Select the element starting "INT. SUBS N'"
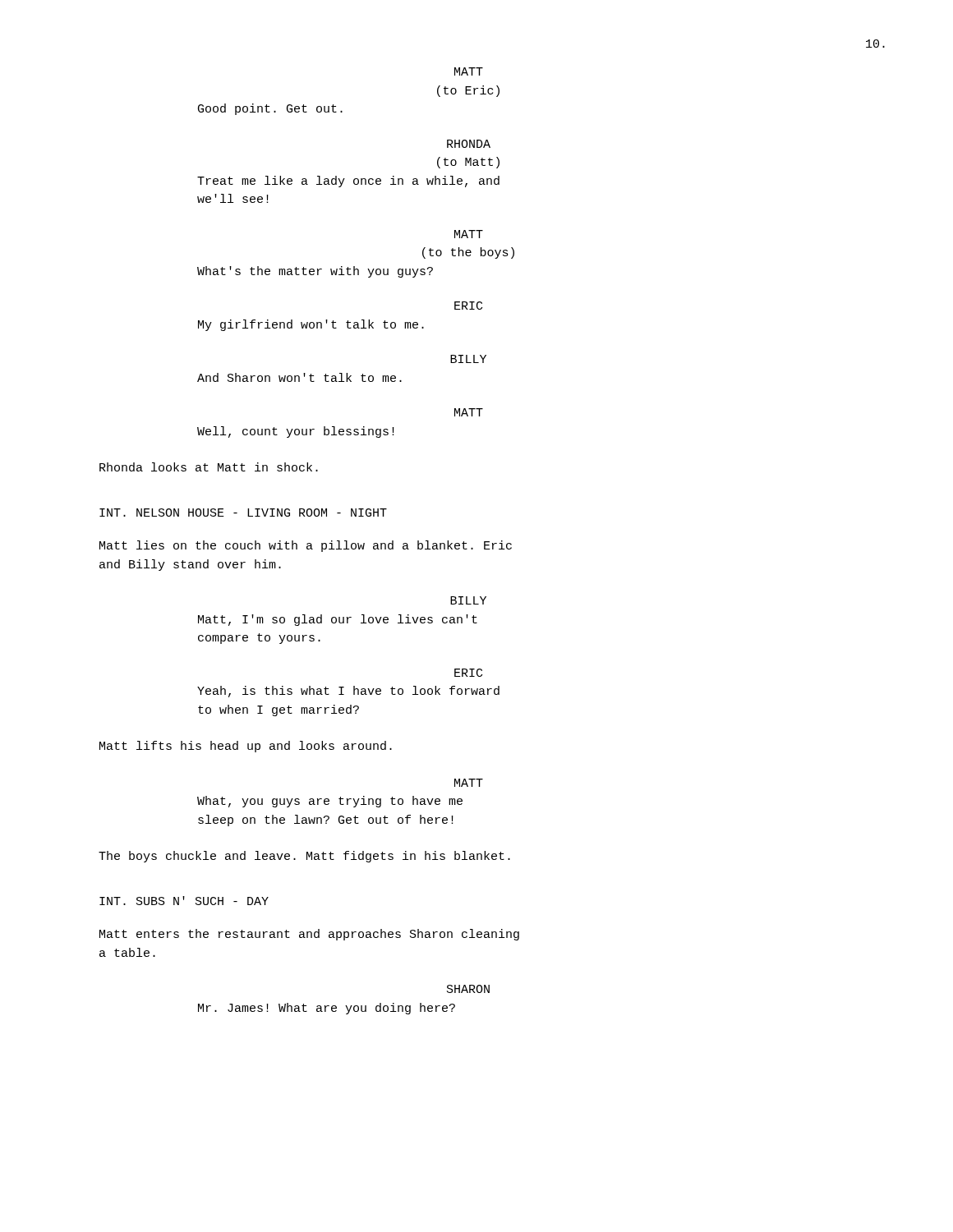The width and height of the screenshot is (953, 1232). (184, 901)
